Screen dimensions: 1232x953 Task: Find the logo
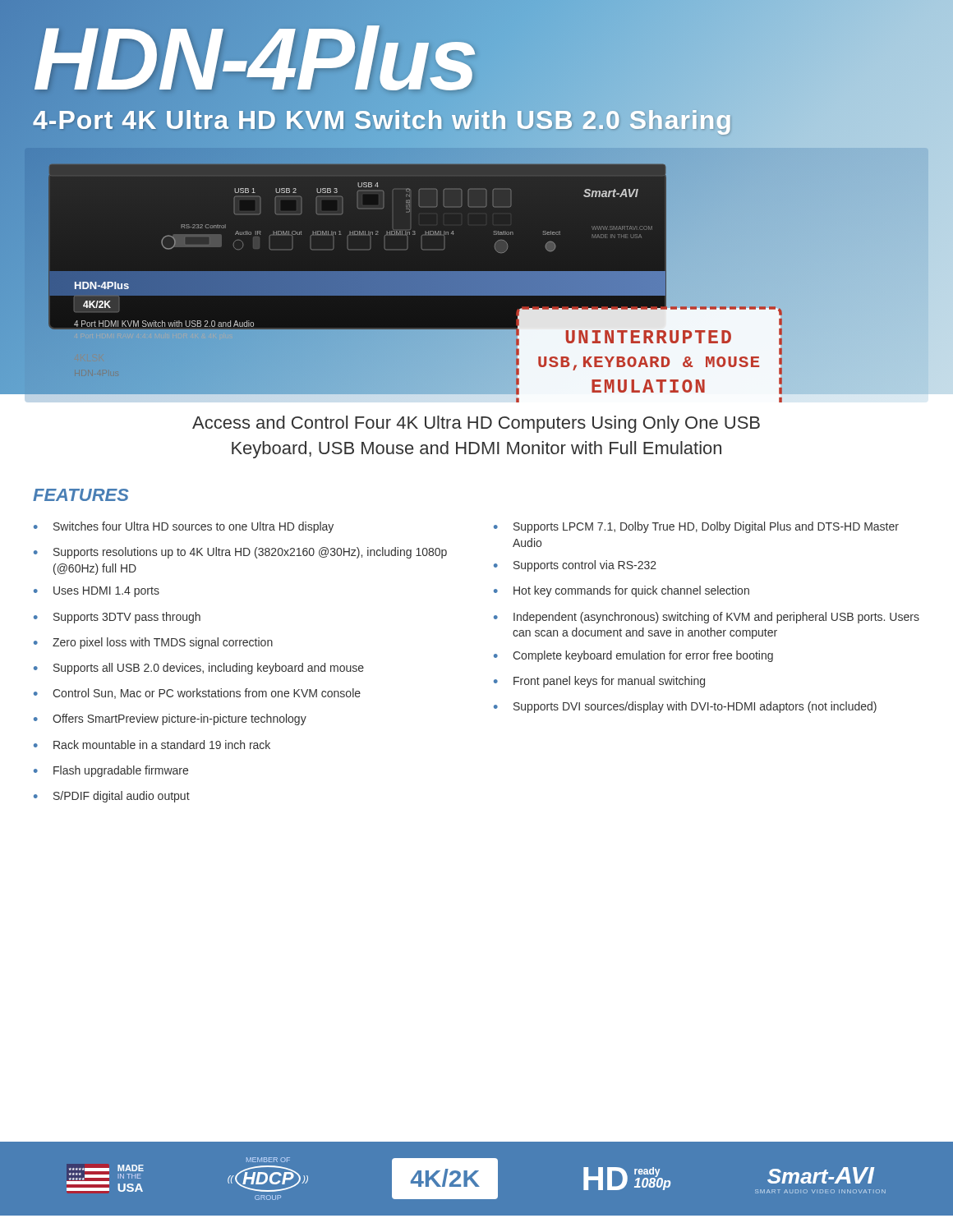point(476,1179)
